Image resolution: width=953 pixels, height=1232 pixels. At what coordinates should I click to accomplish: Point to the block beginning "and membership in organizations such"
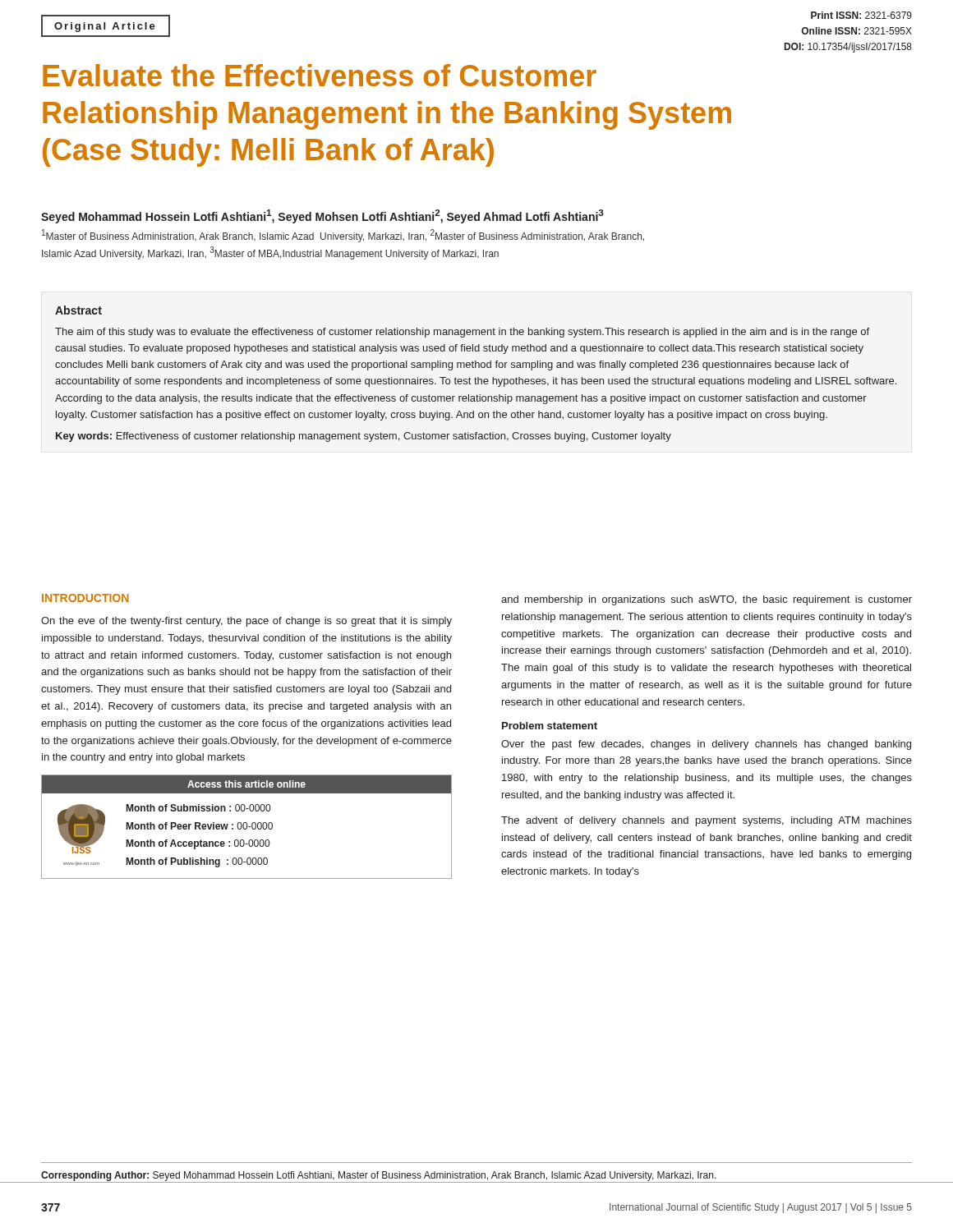707,650
